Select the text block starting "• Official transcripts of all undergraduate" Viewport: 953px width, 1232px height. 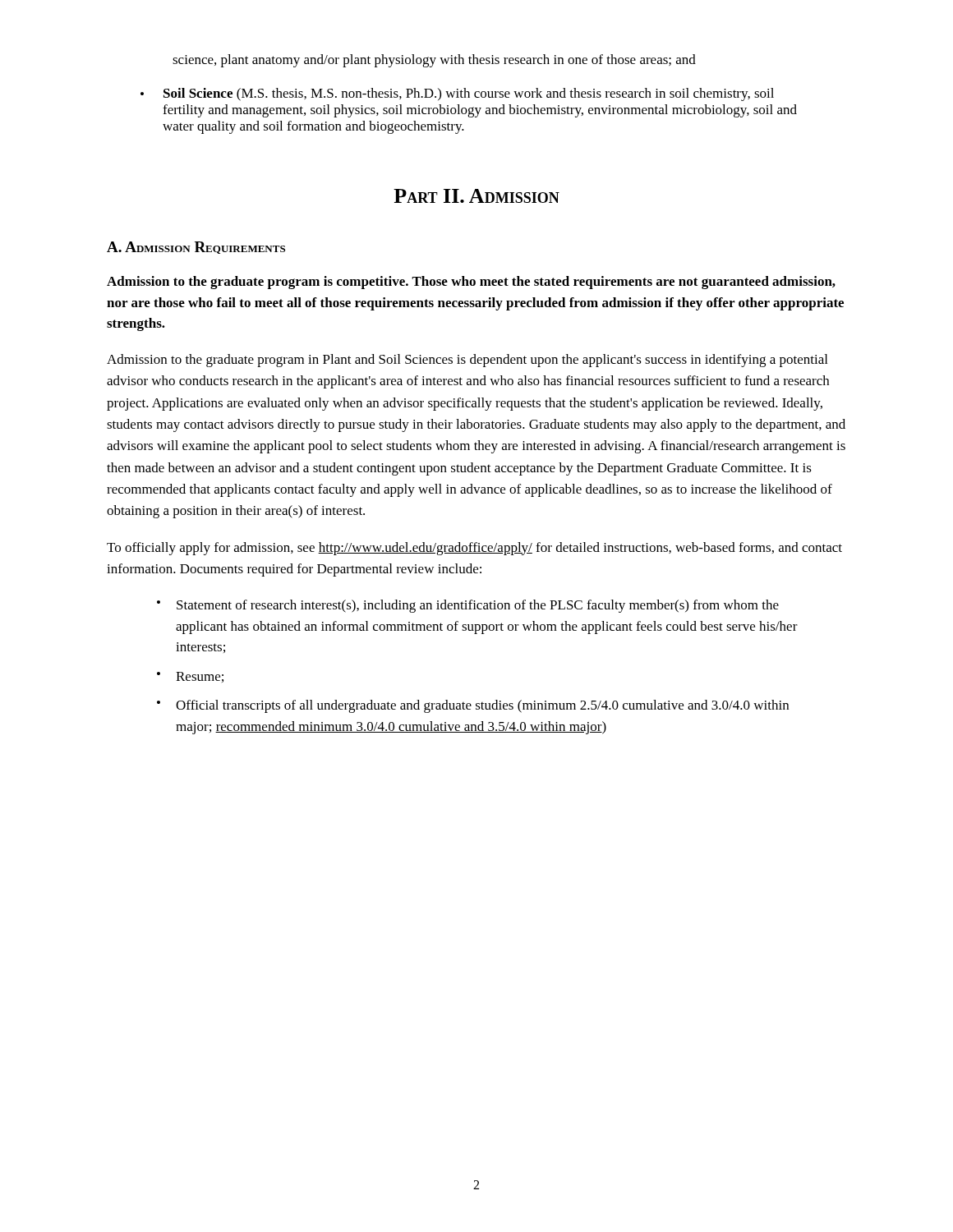[x=485, y=716]
